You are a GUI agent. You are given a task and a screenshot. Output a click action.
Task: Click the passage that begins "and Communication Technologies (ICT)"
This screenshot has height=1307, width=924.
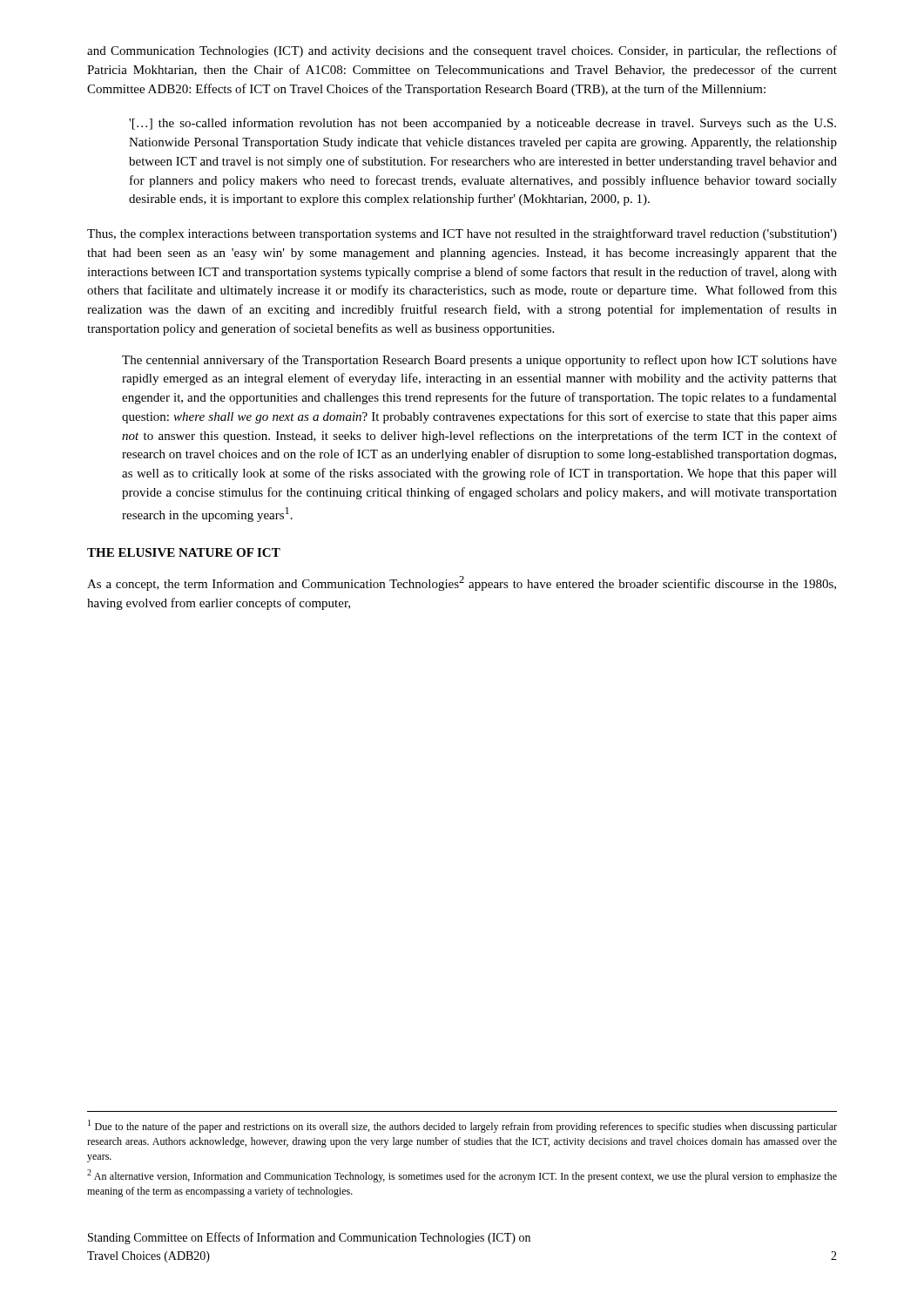462,70
